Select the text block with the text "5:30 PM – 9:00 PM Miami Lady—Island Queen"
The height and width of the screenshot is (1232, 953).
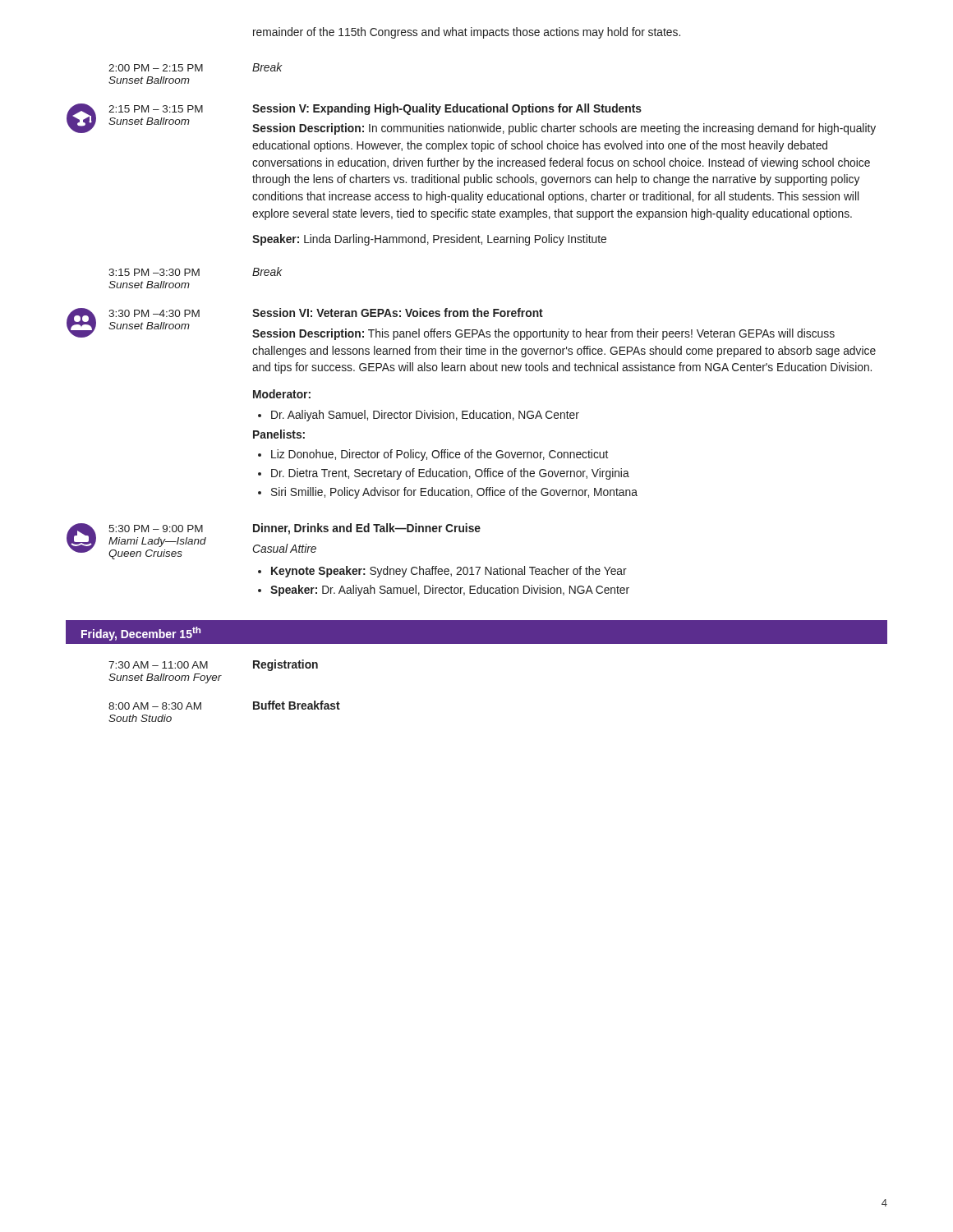pos(476,561)
